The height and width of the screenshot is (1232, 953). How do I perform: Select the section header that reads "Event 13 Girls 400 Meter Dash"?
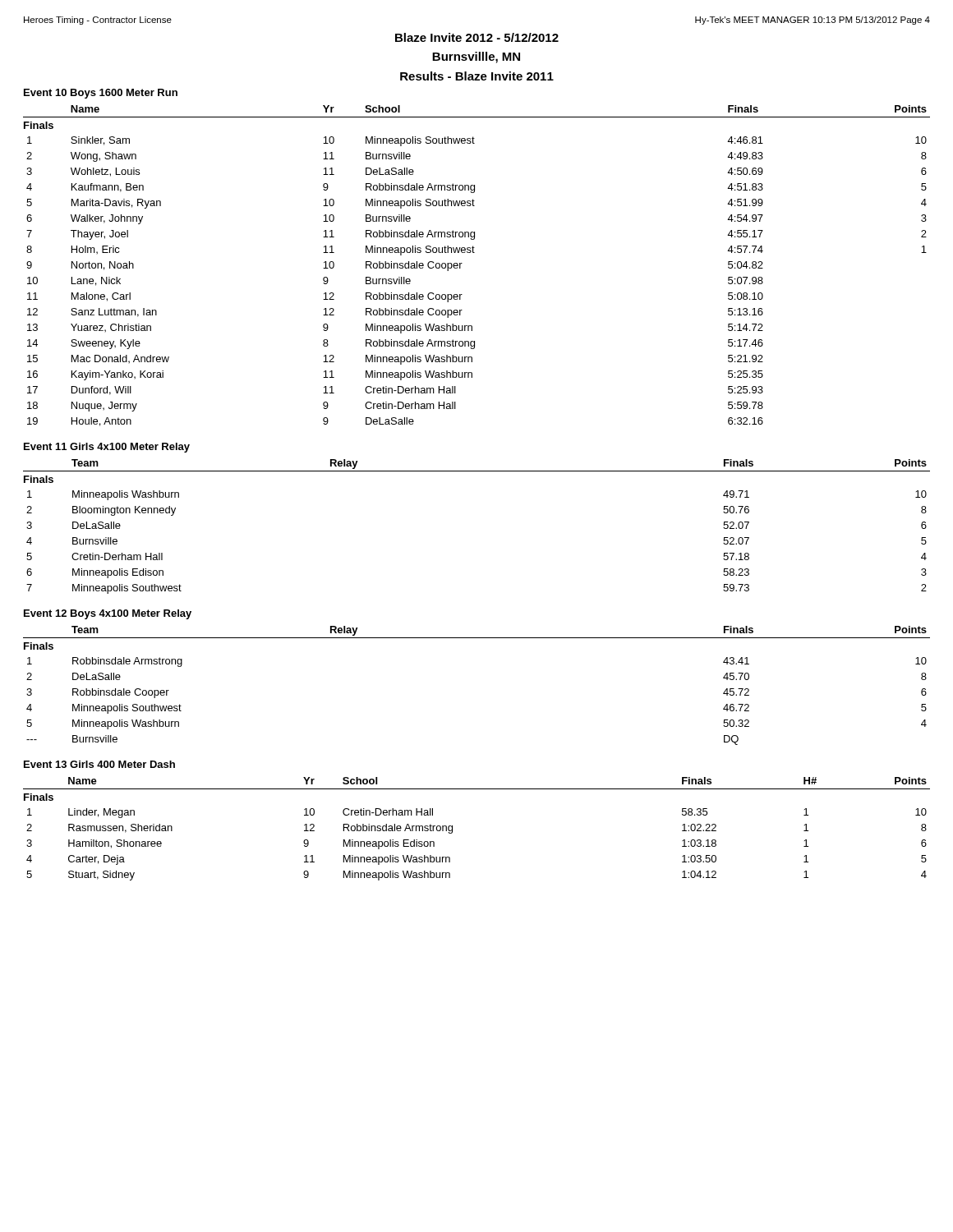99,764
